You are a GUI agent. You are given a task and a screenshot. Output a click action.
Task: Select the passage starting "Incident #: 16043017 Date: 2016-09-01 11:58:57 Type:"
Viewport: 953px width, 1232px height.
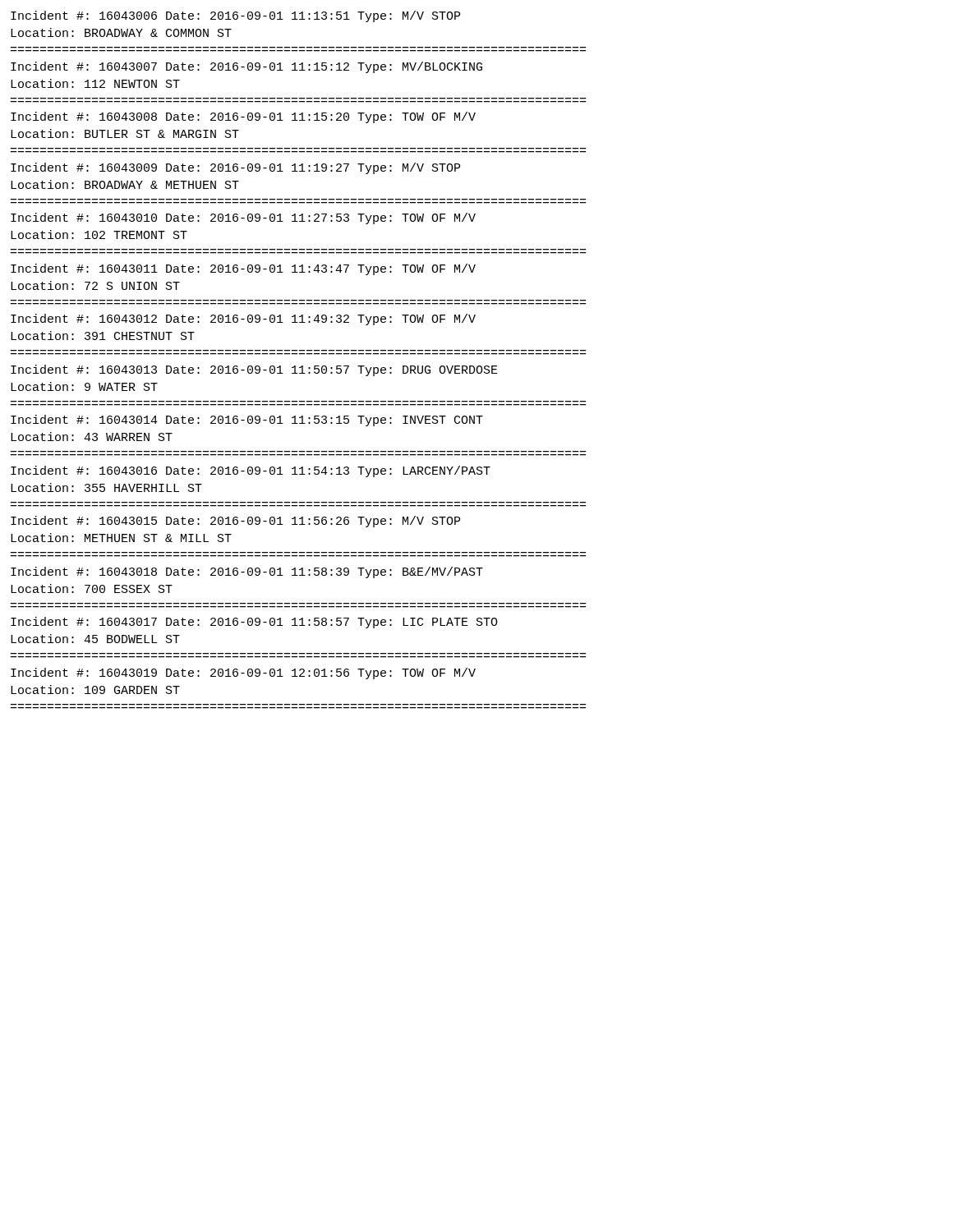click(x=476, y=632)
